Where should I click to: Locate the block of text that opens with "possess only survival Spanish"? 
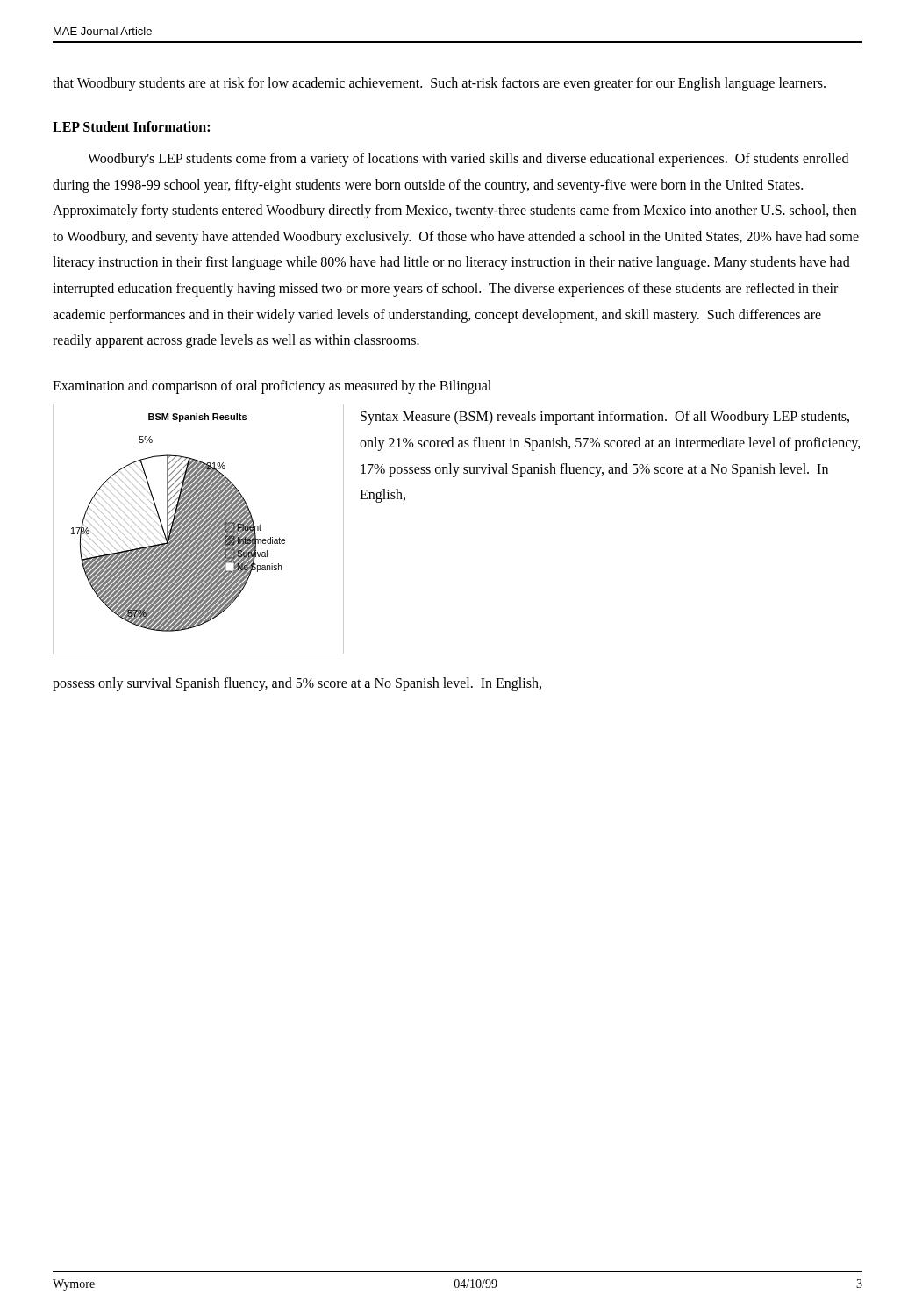(x=297, y=683)
